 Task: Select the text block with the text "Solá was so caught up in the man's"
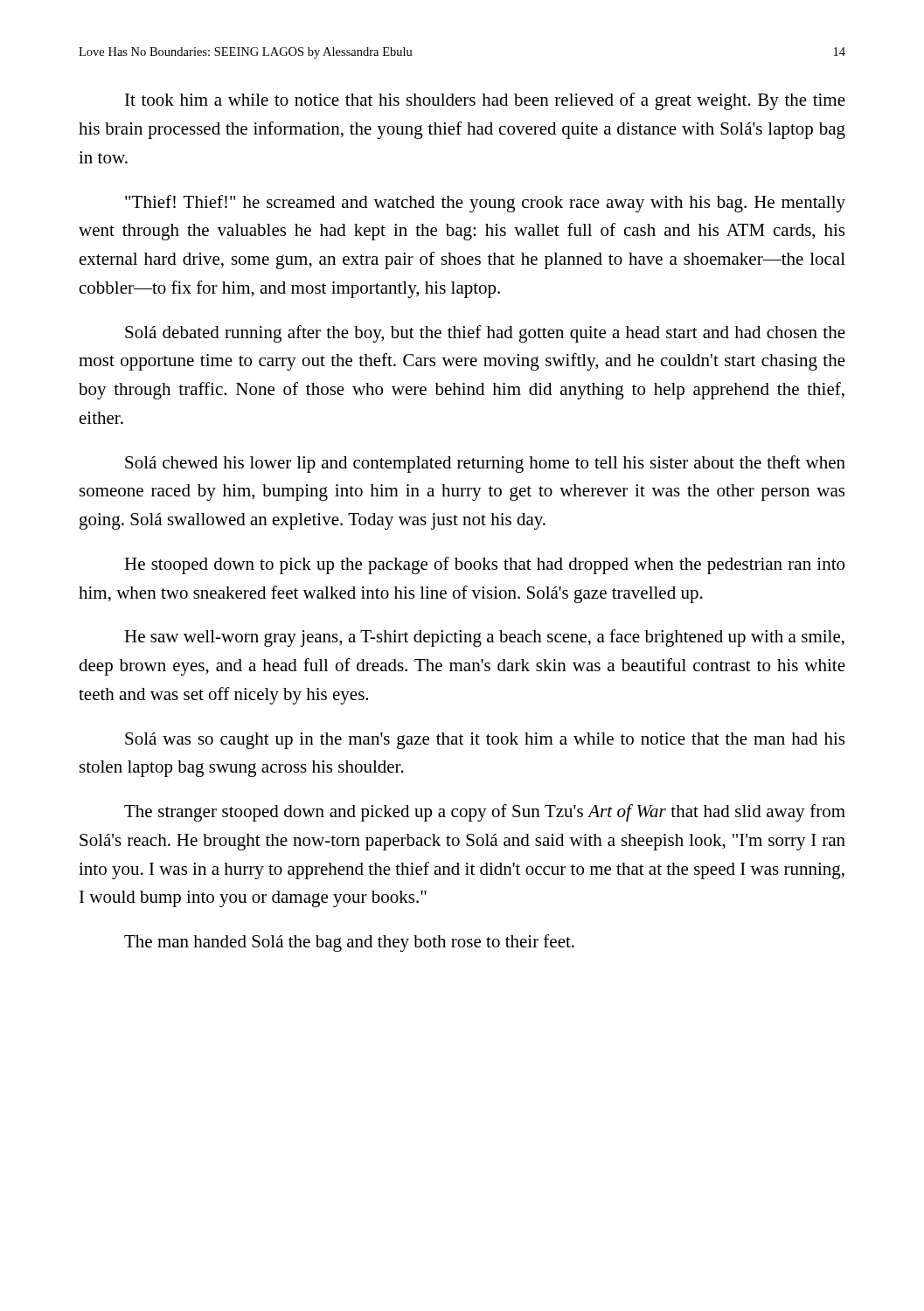tap(462, 753)
